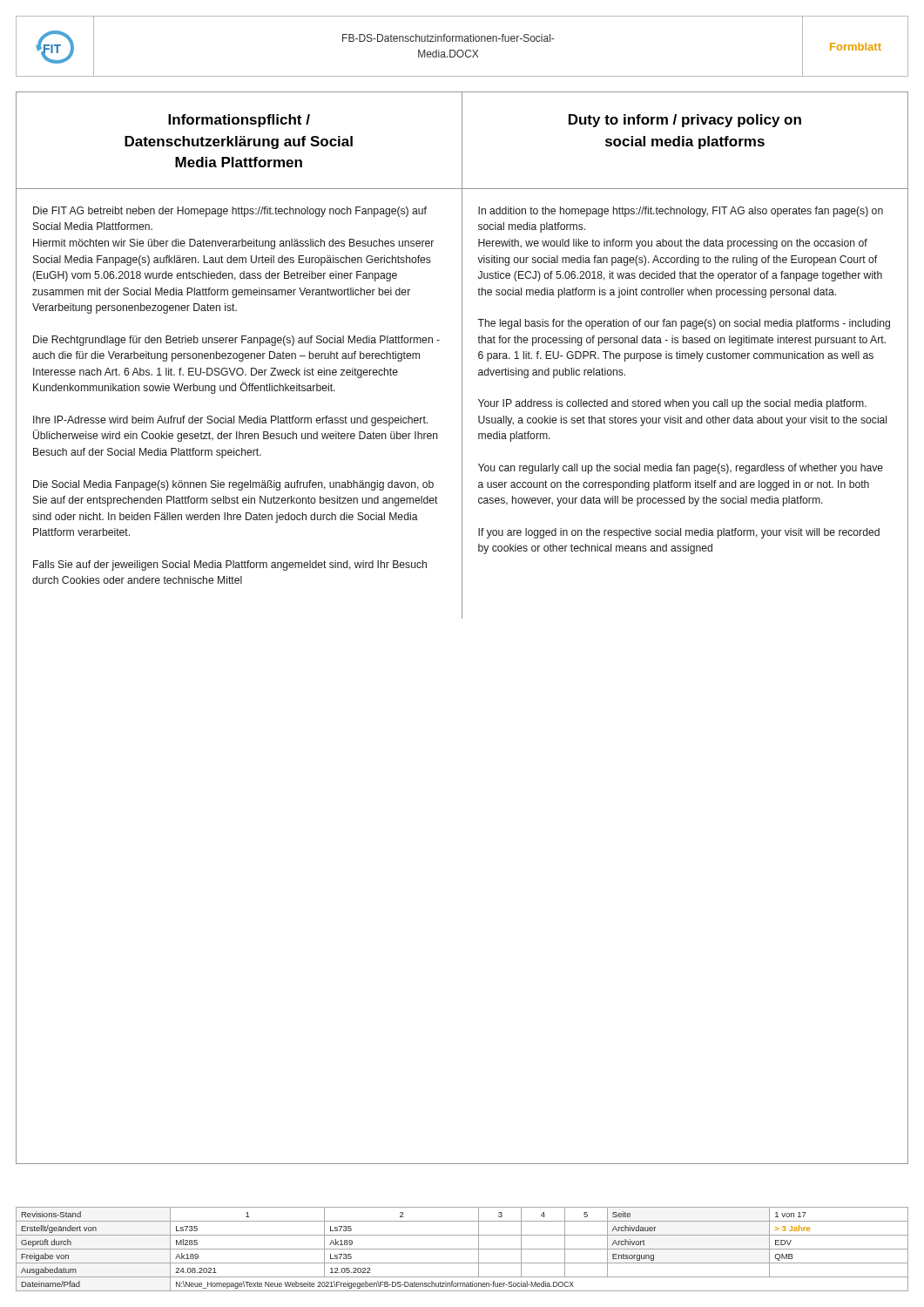
Task: Locate the block of text that opens with "Ihre IP-Adresse wird"
Action: tap(235, 436)
